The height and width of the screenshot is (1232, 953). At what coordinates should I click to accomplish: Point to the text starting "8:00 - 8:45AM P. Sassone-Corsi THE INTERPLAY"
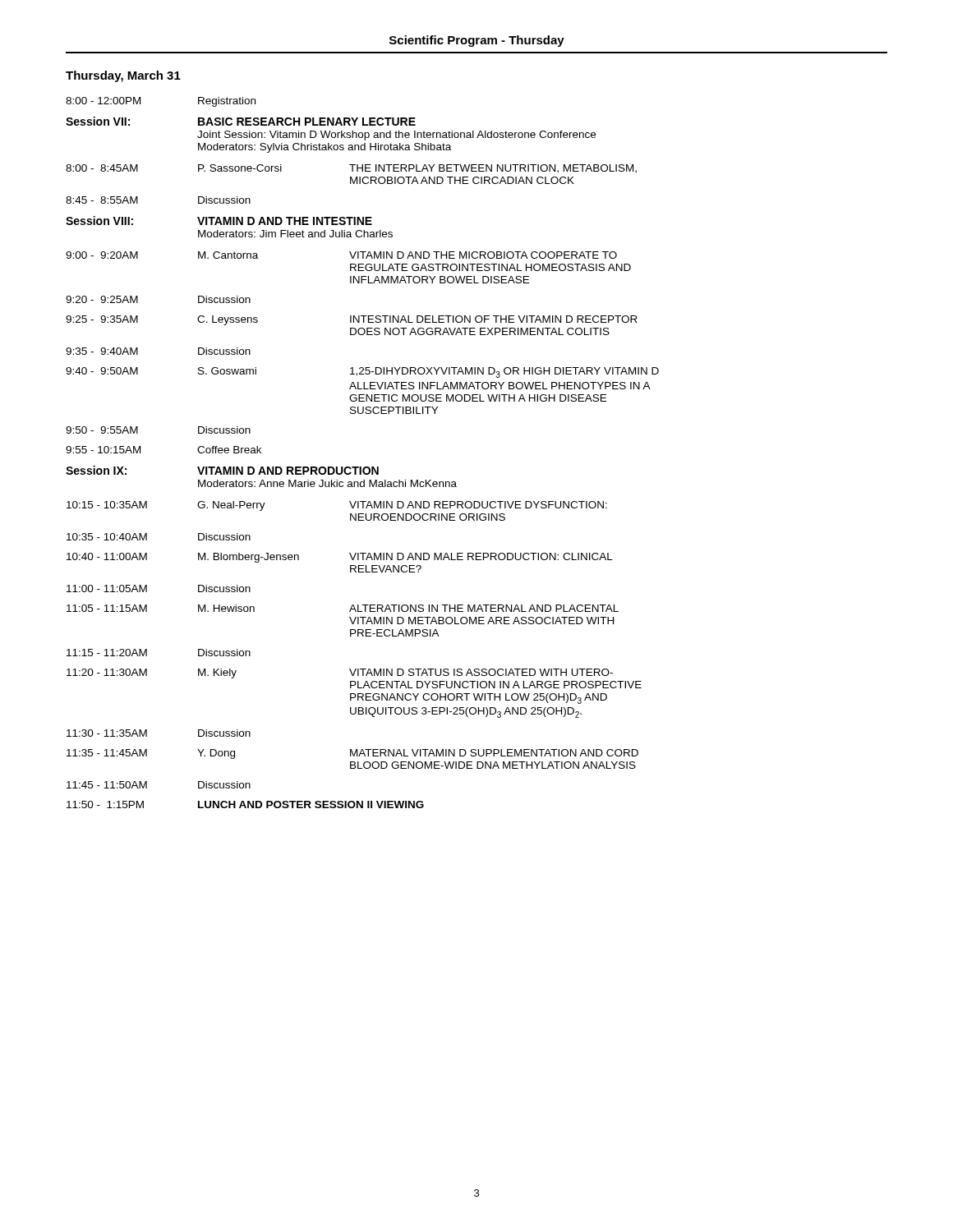click(x=476, y=174)
